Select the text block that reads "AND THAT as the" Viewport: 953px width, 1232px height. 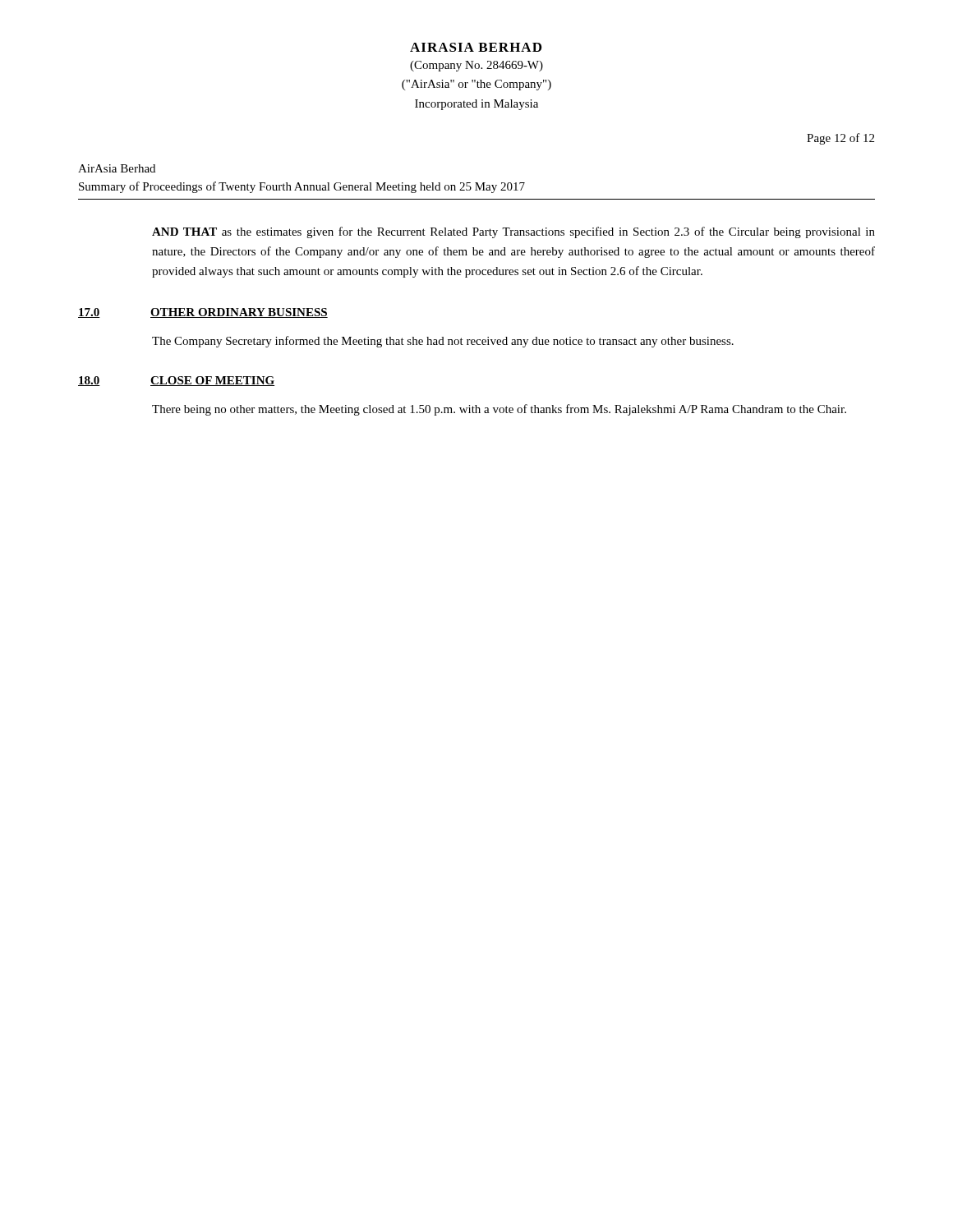tap(513, 251)
